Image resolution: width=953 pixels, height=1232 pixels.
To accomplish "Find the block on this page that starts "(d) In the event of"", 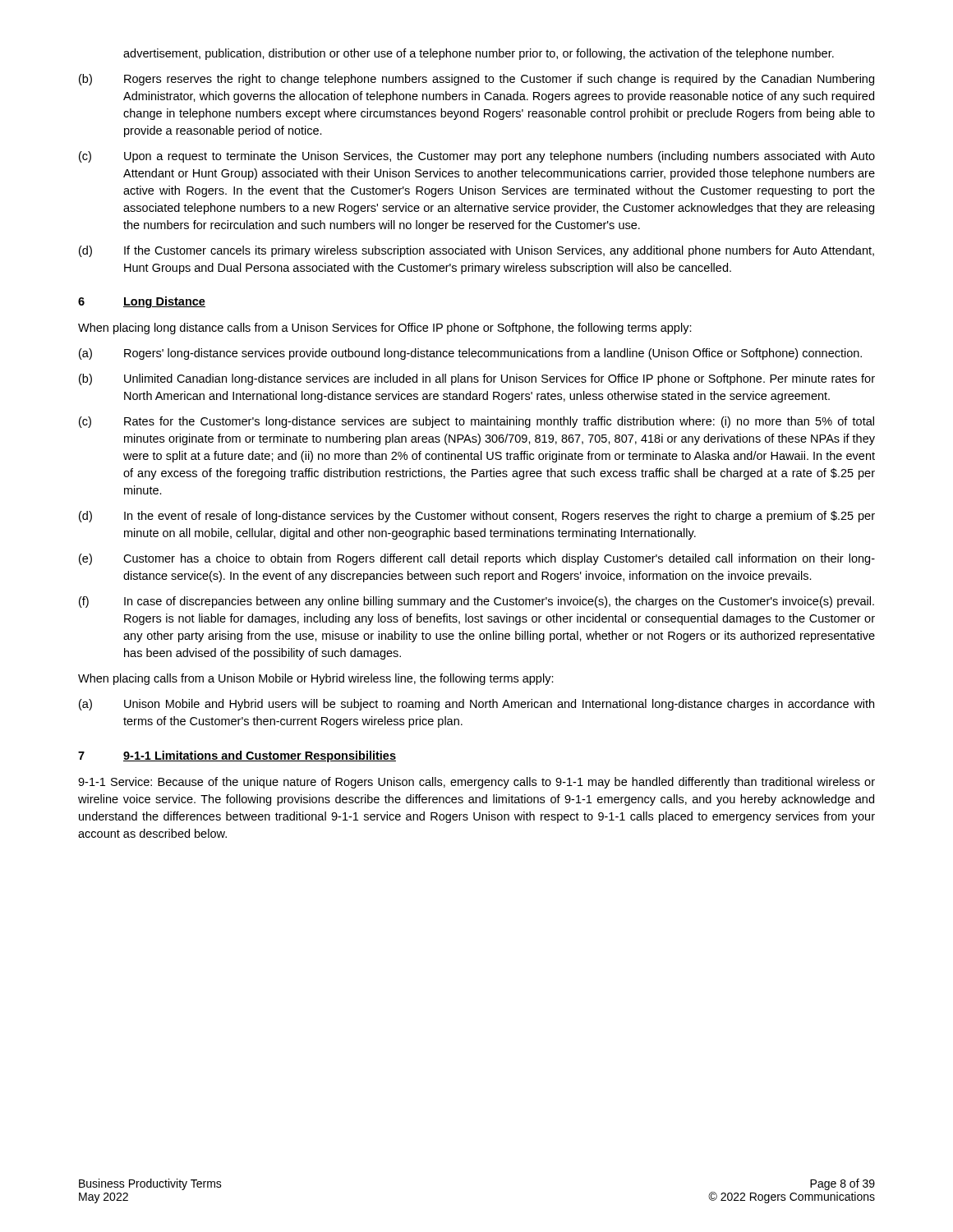I will tap(476, 525).
